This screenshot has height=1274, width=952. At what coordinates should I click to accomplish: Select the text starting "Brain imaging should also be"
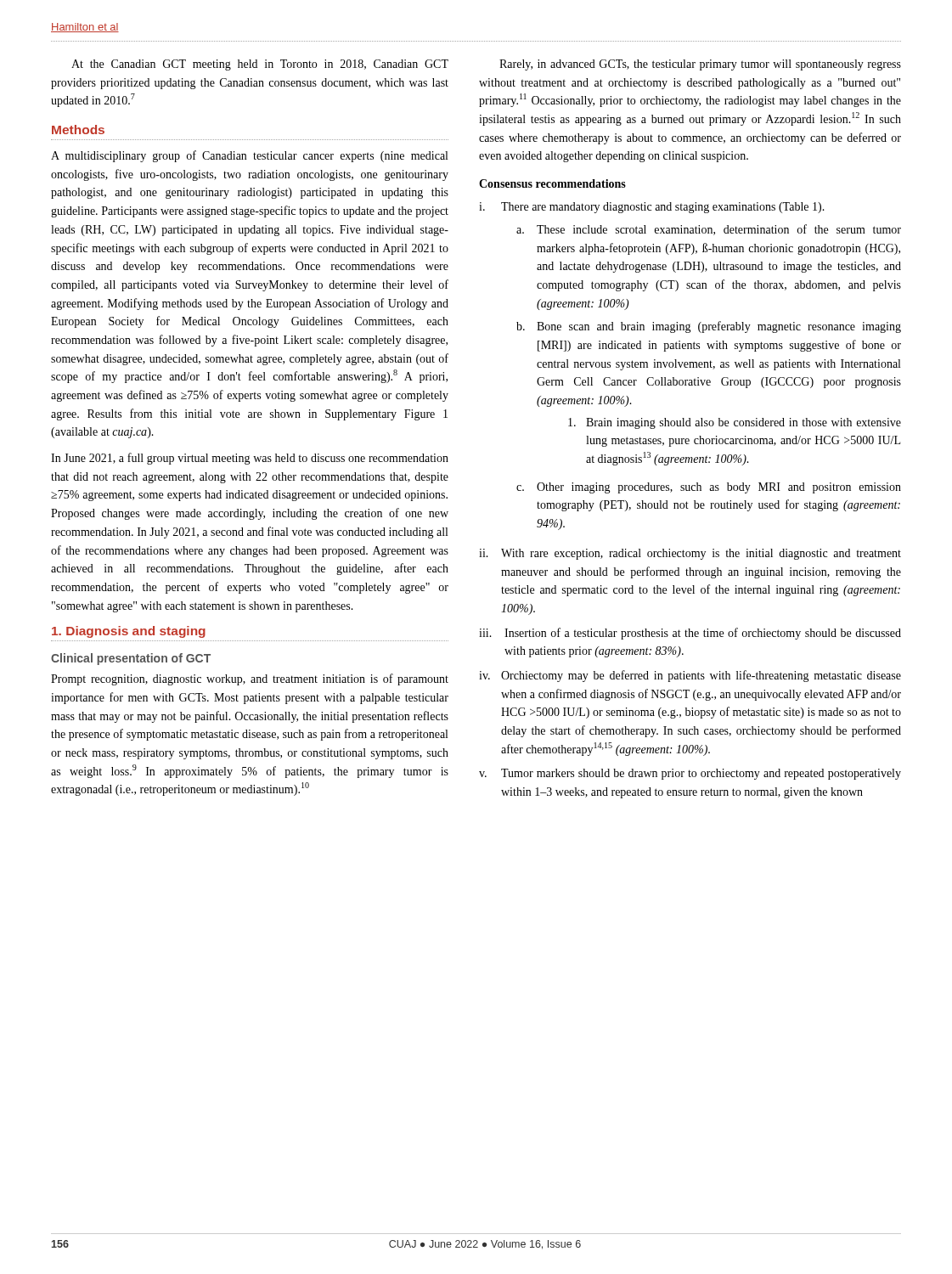[x=744, y=441]
